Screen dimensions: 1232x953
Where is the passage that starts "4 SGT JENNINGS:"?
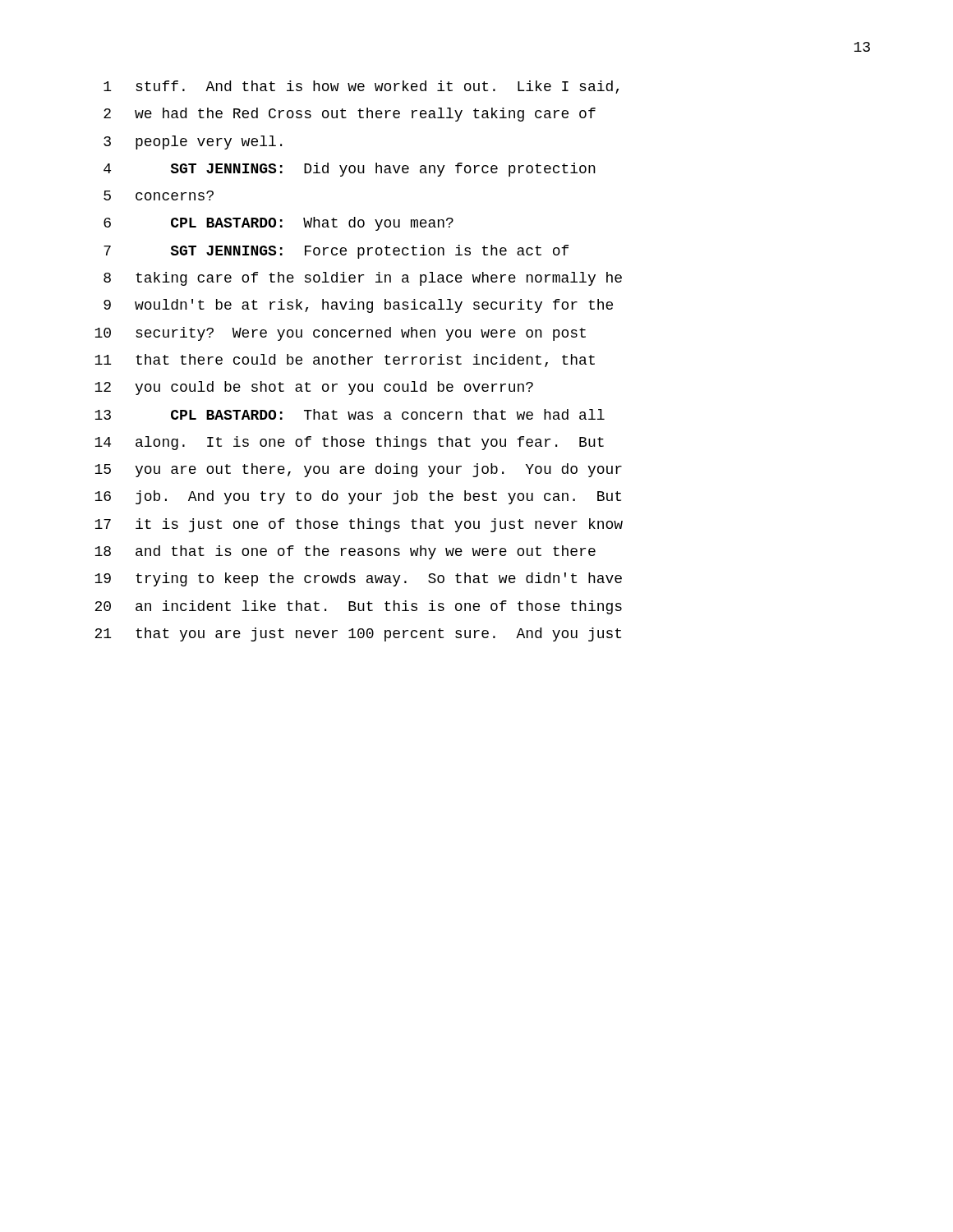pos(476,183)
